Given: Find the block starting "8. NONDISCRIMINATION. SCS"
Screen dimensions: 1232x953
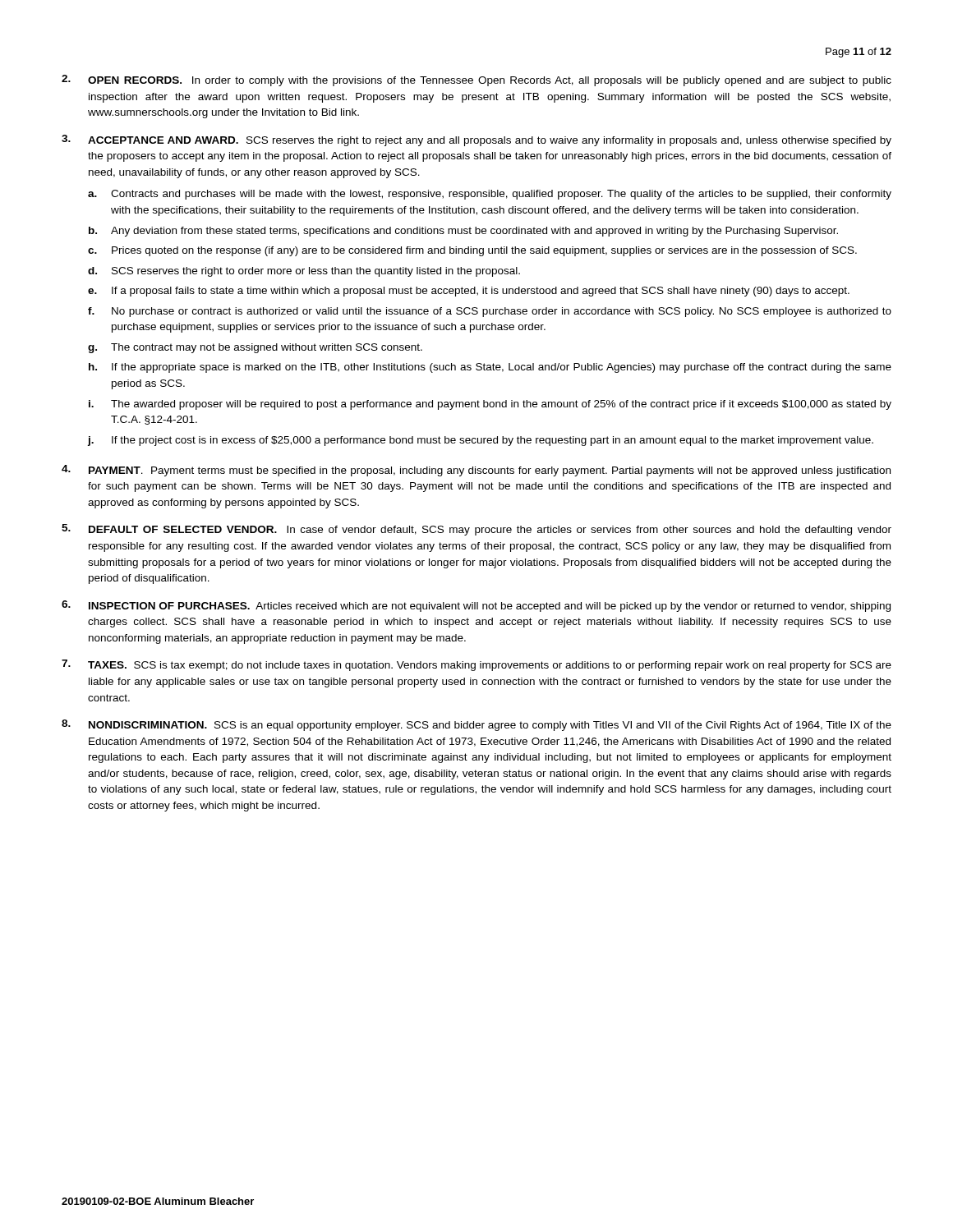Looking at the screenshot, I should [476, 765].
